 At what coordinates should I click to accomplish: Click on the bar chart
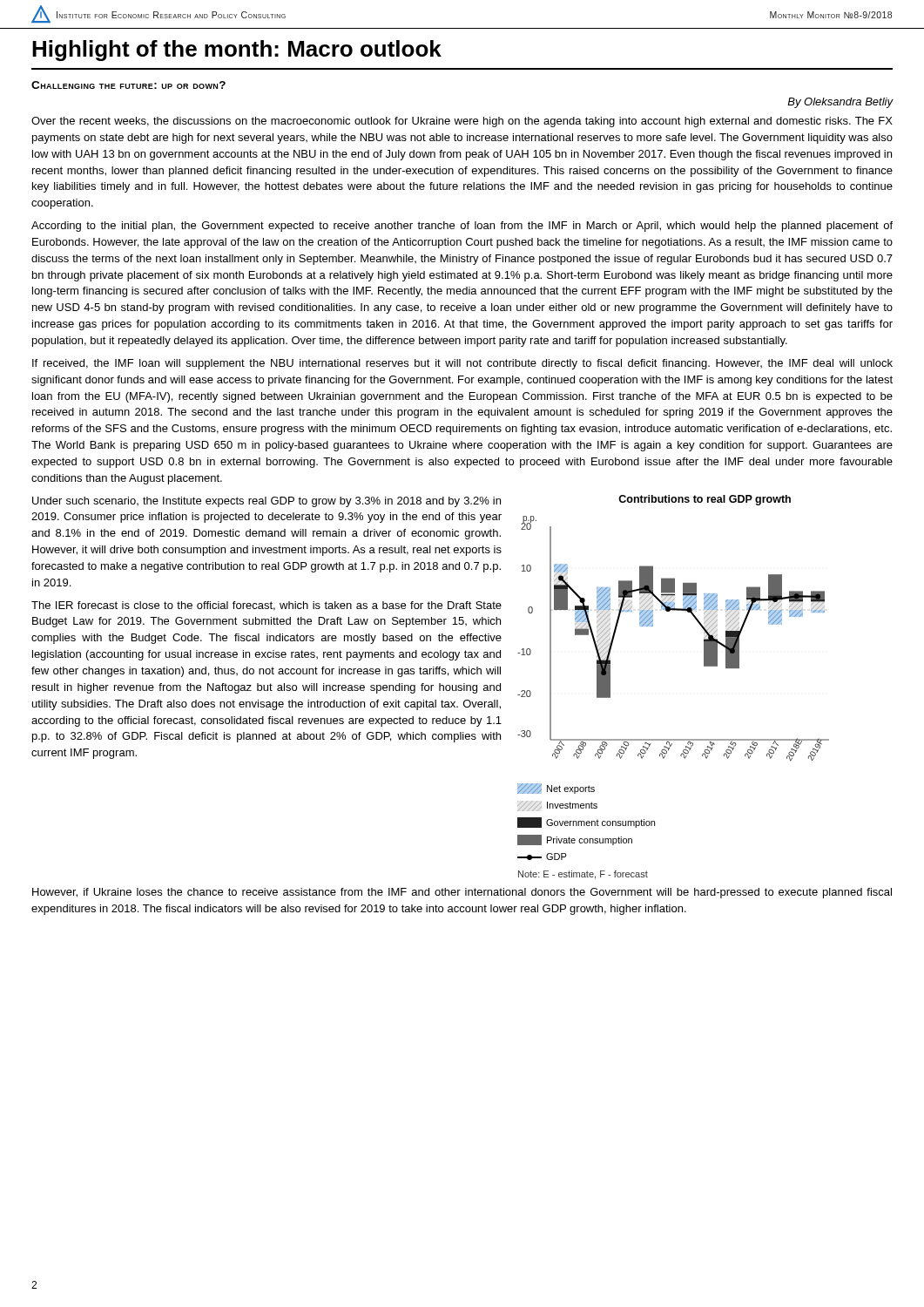(x=705, y=679)
